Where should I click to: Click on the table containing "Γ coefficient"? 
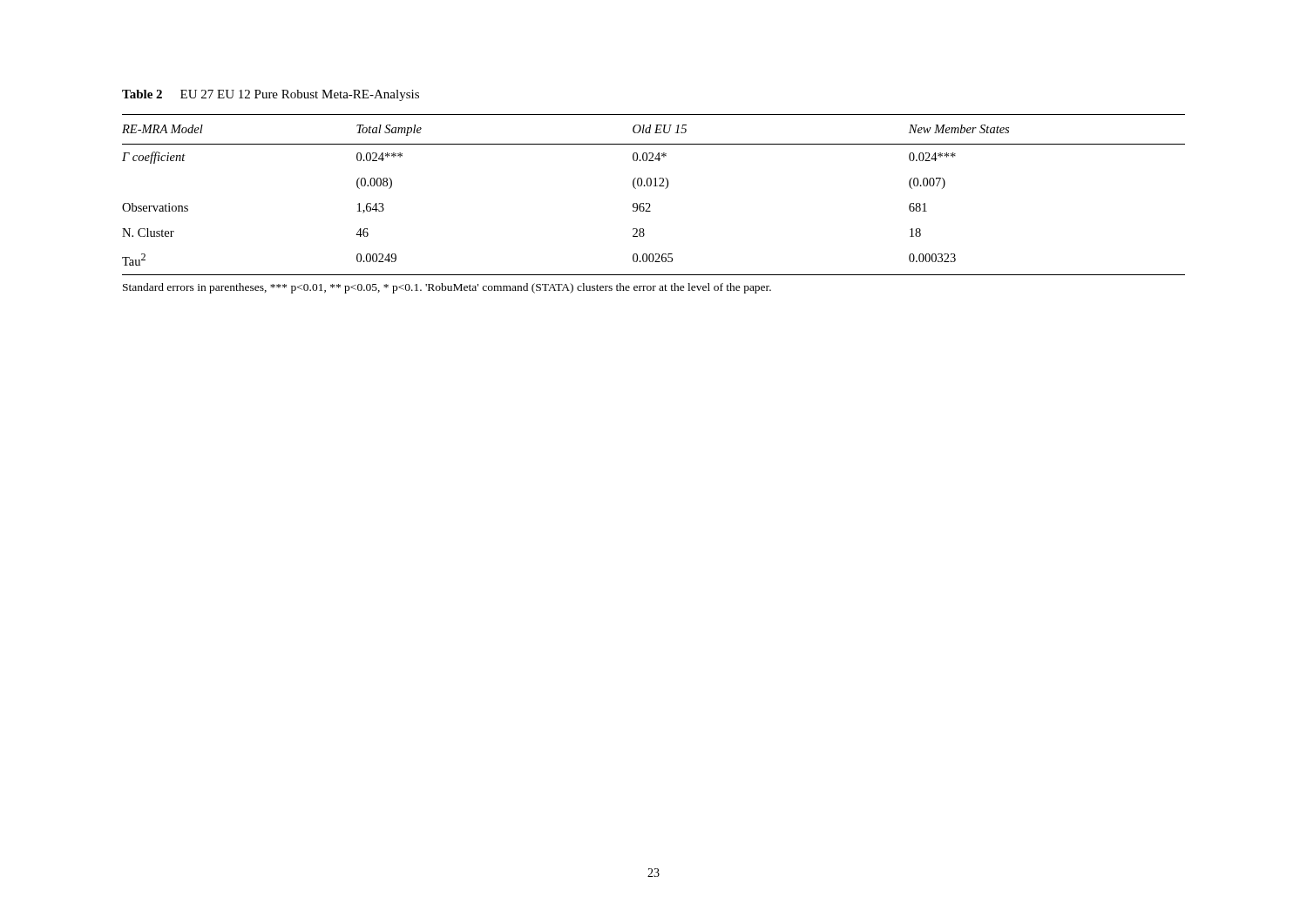pos(654,195)
